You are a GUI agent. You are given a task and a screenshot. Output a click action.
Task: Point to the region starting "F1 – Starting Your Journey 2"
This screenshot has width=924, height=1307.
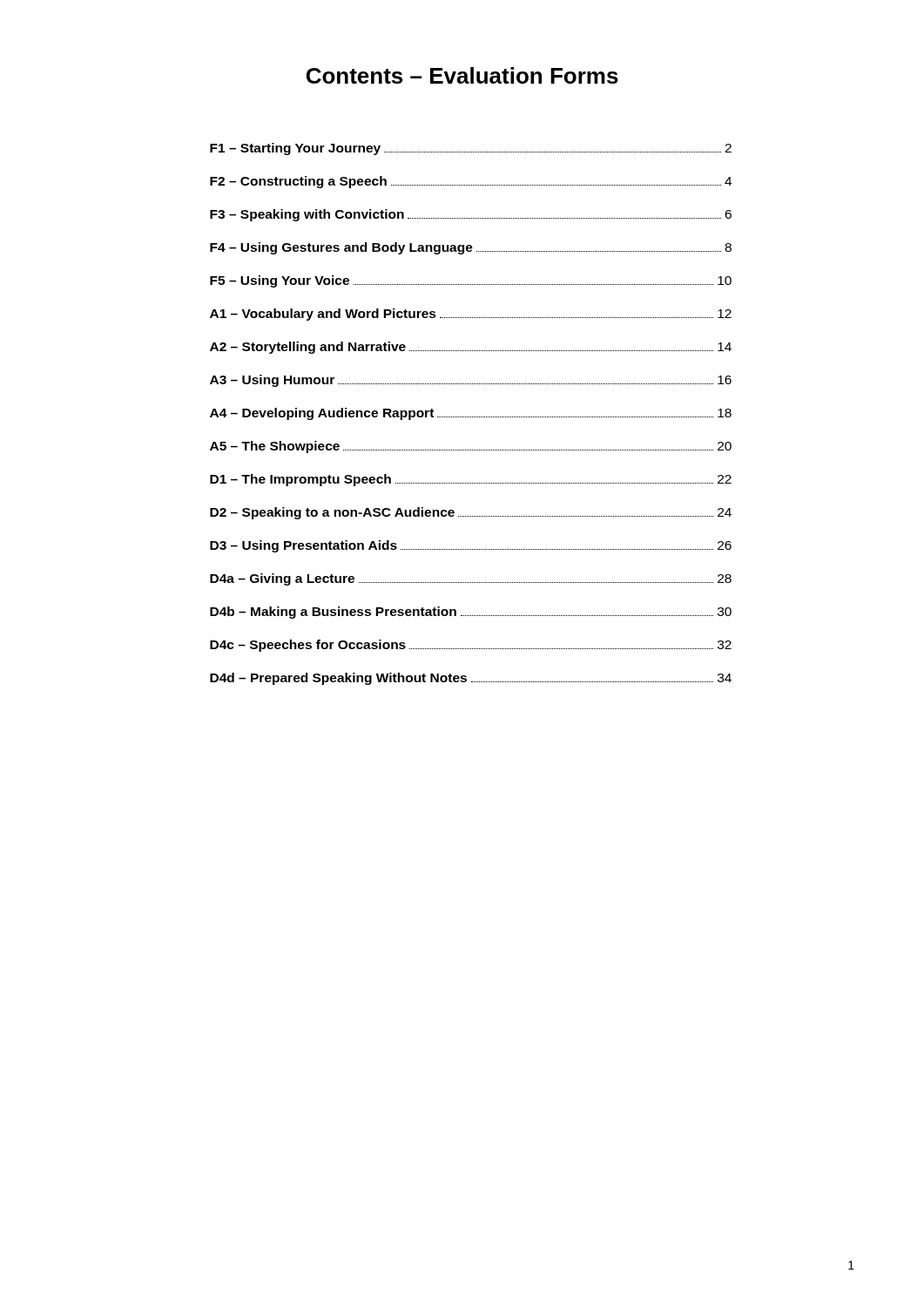471,148
